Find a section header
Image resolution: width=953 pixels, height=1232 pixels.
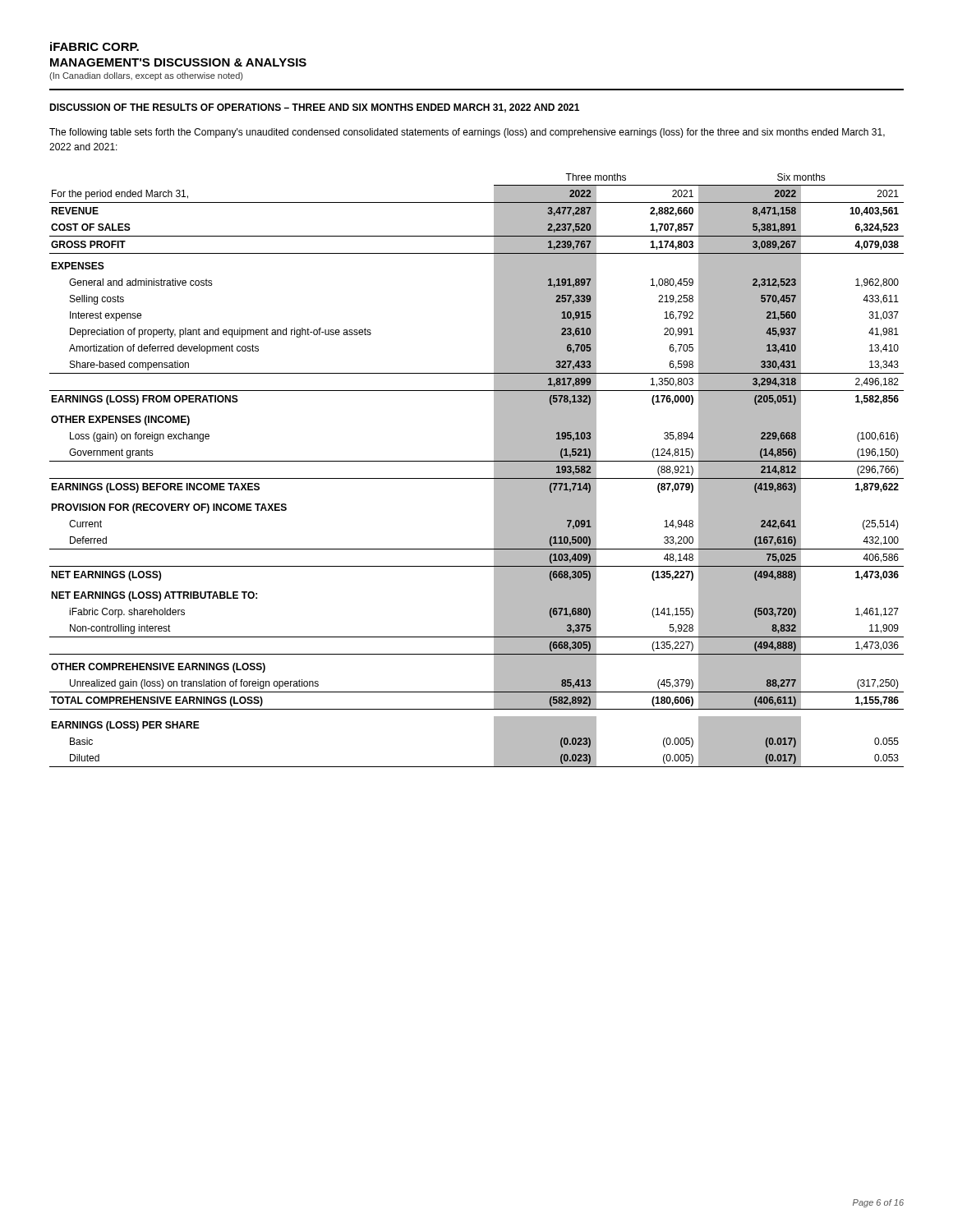click(314, 108)
